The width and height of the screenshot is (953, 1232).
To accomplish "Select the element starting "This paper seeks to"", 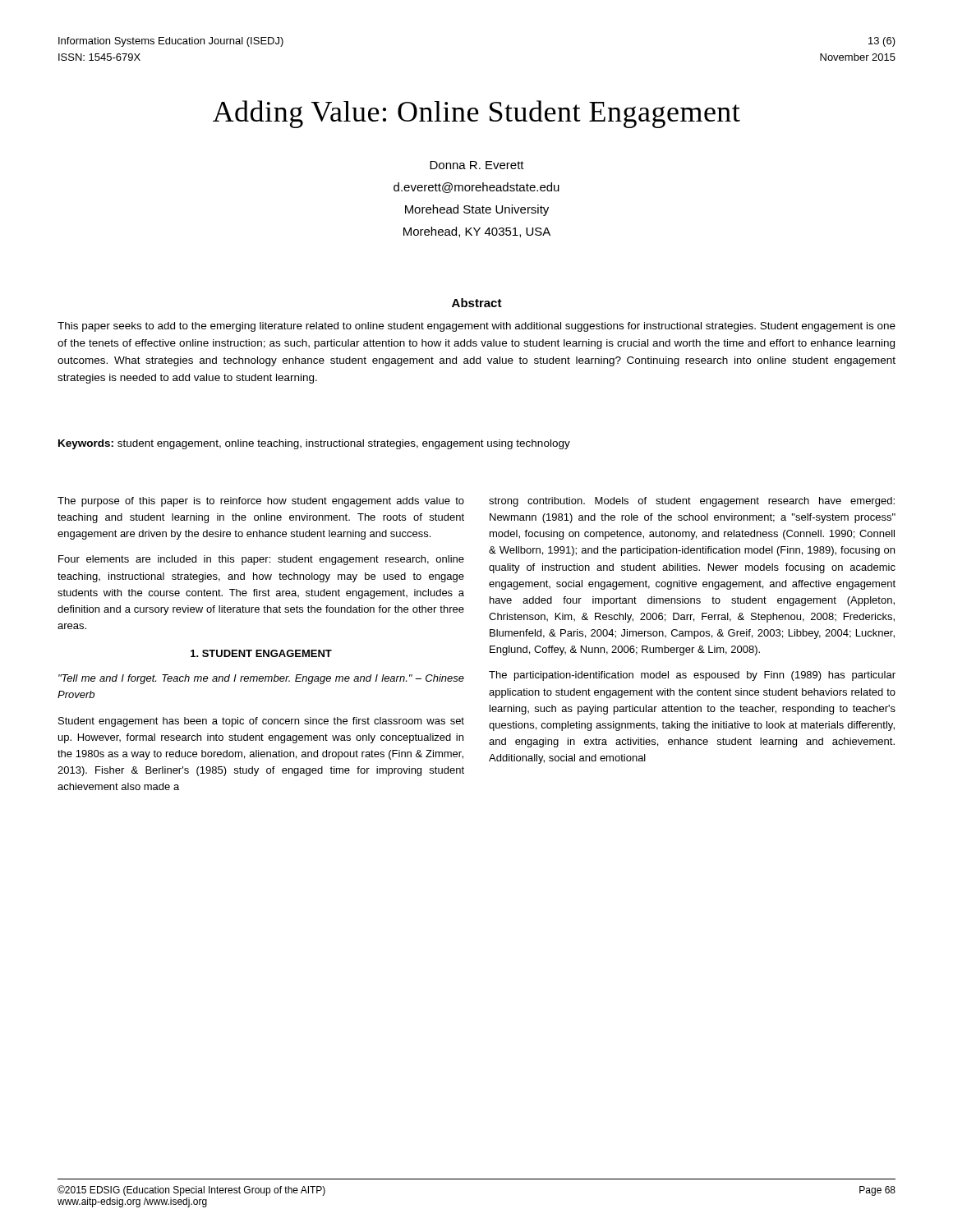I will pos(476,351).
